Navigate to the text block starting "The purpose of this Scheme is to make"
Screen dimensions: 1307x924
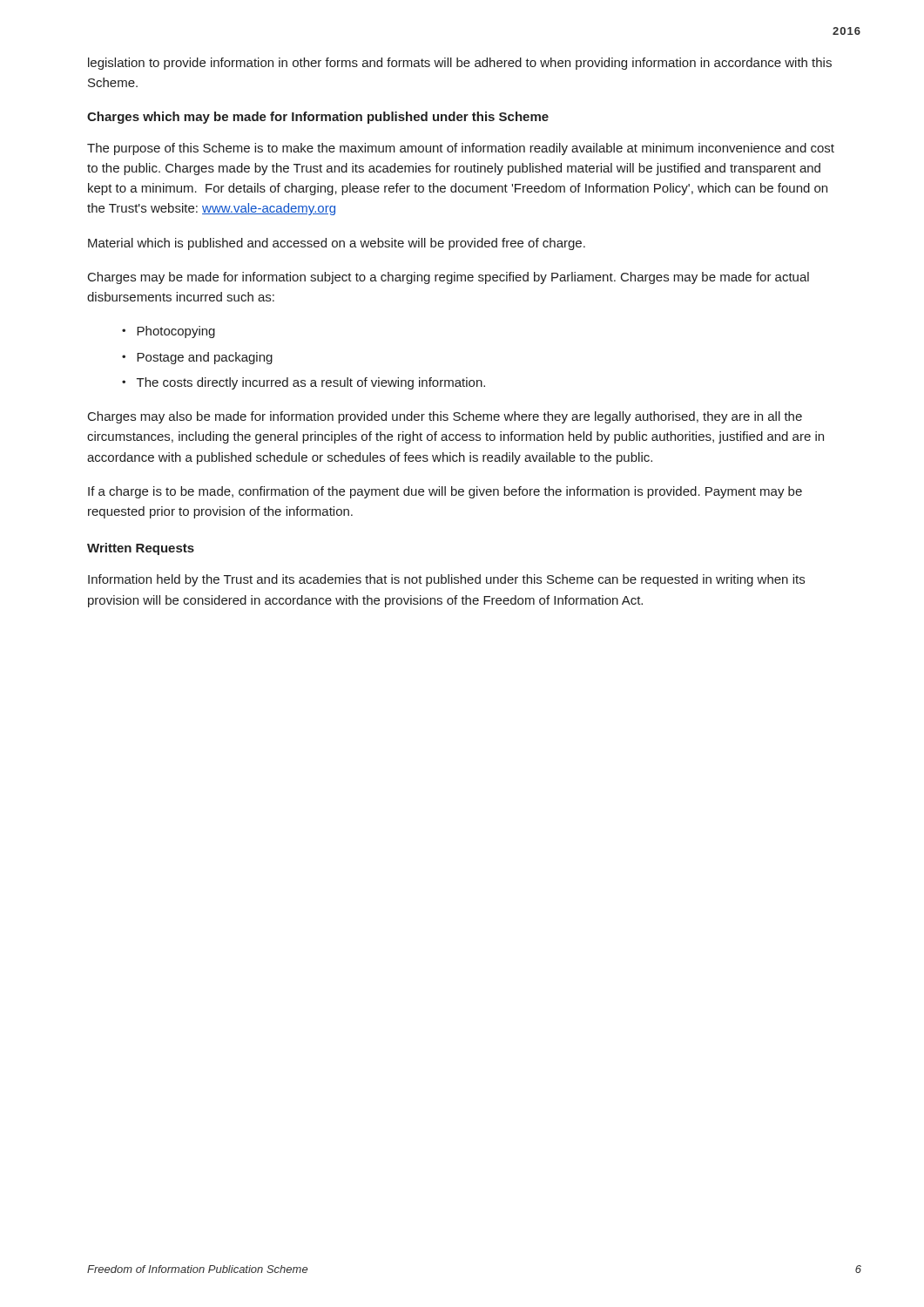(461, 178)
